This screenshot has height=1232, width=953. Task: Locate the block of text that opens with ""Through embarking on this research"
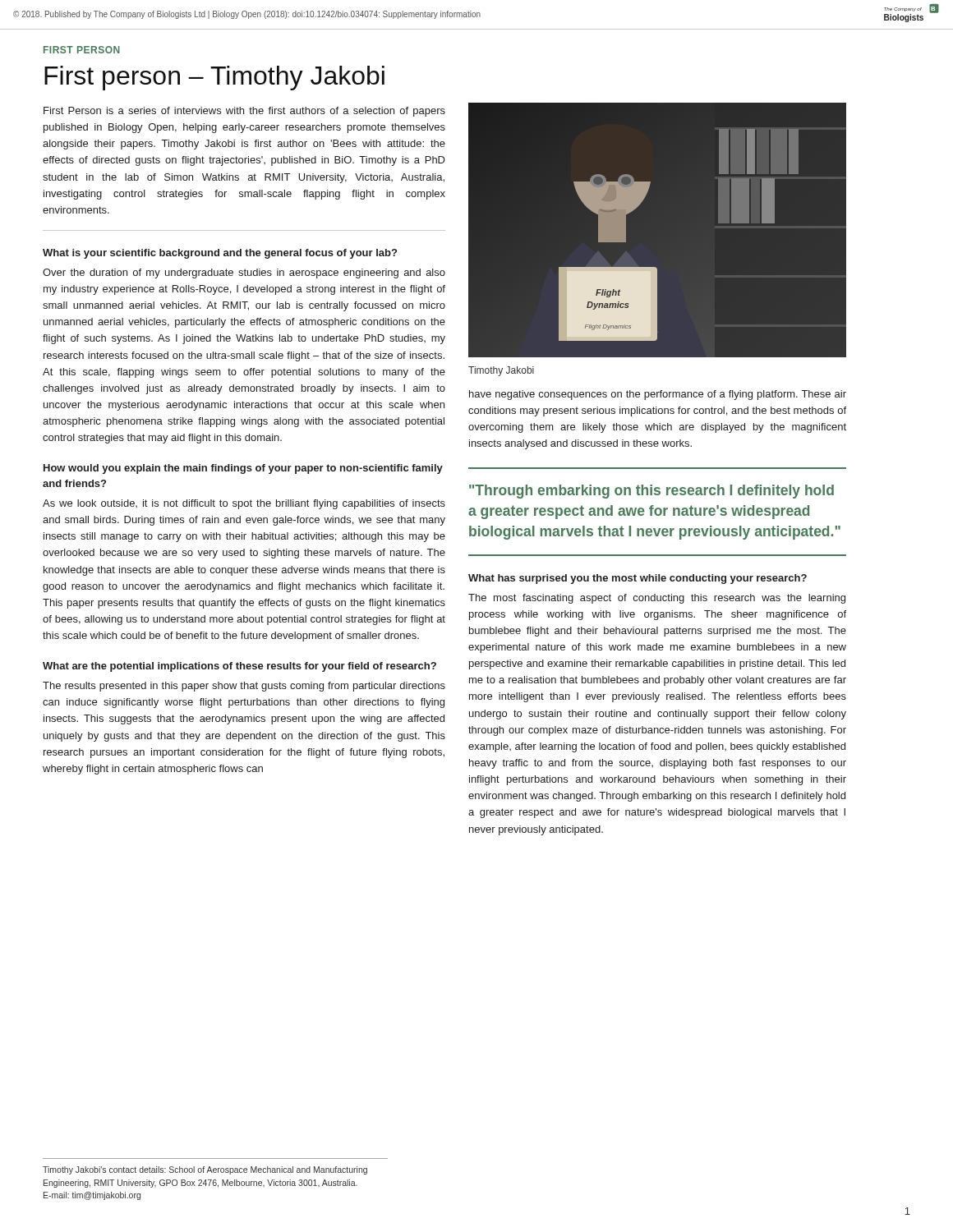[x=655, y=511]
